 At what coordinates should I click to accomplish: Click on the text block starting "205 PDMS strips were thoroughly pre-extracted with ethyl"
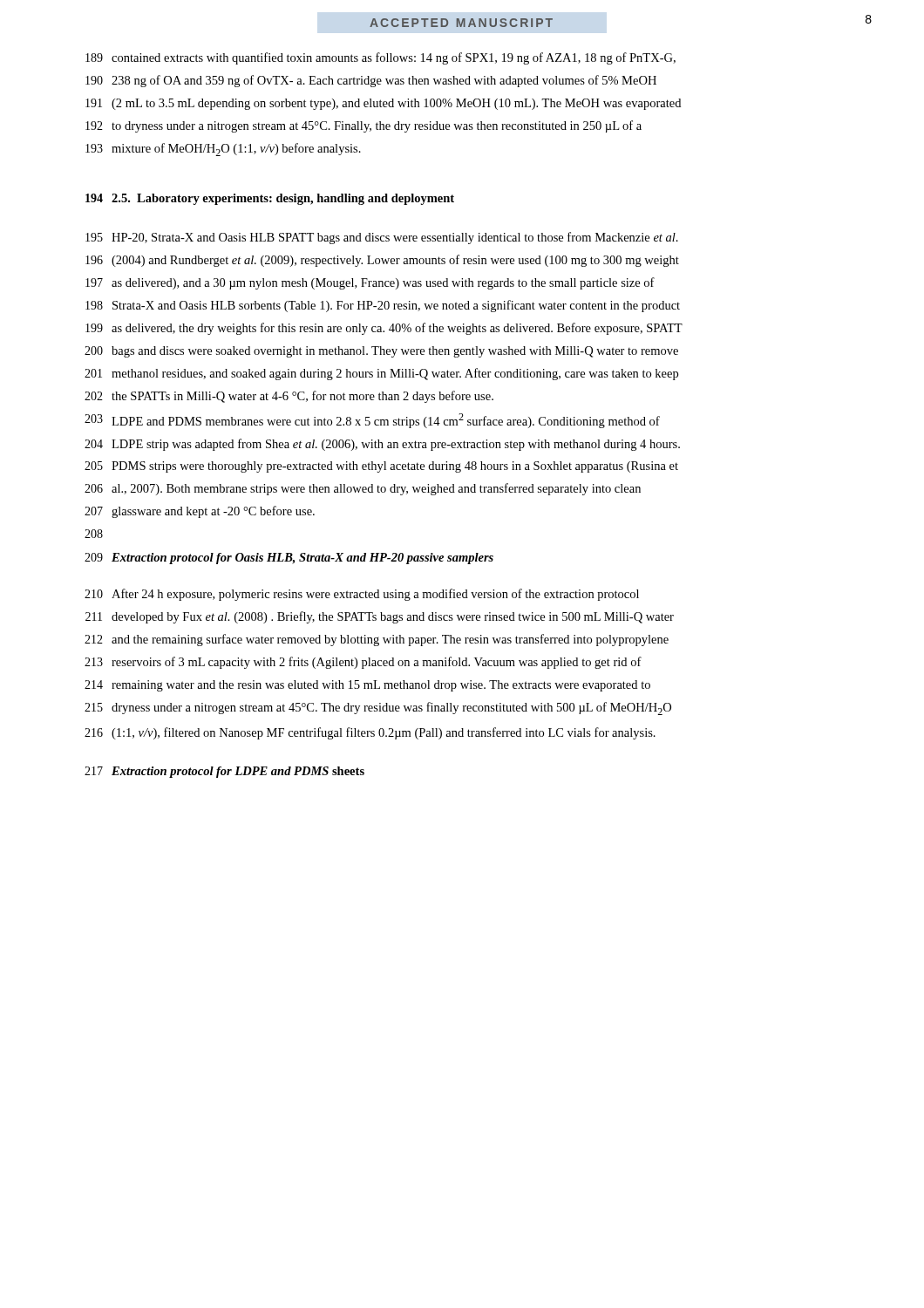coord(471,467)
